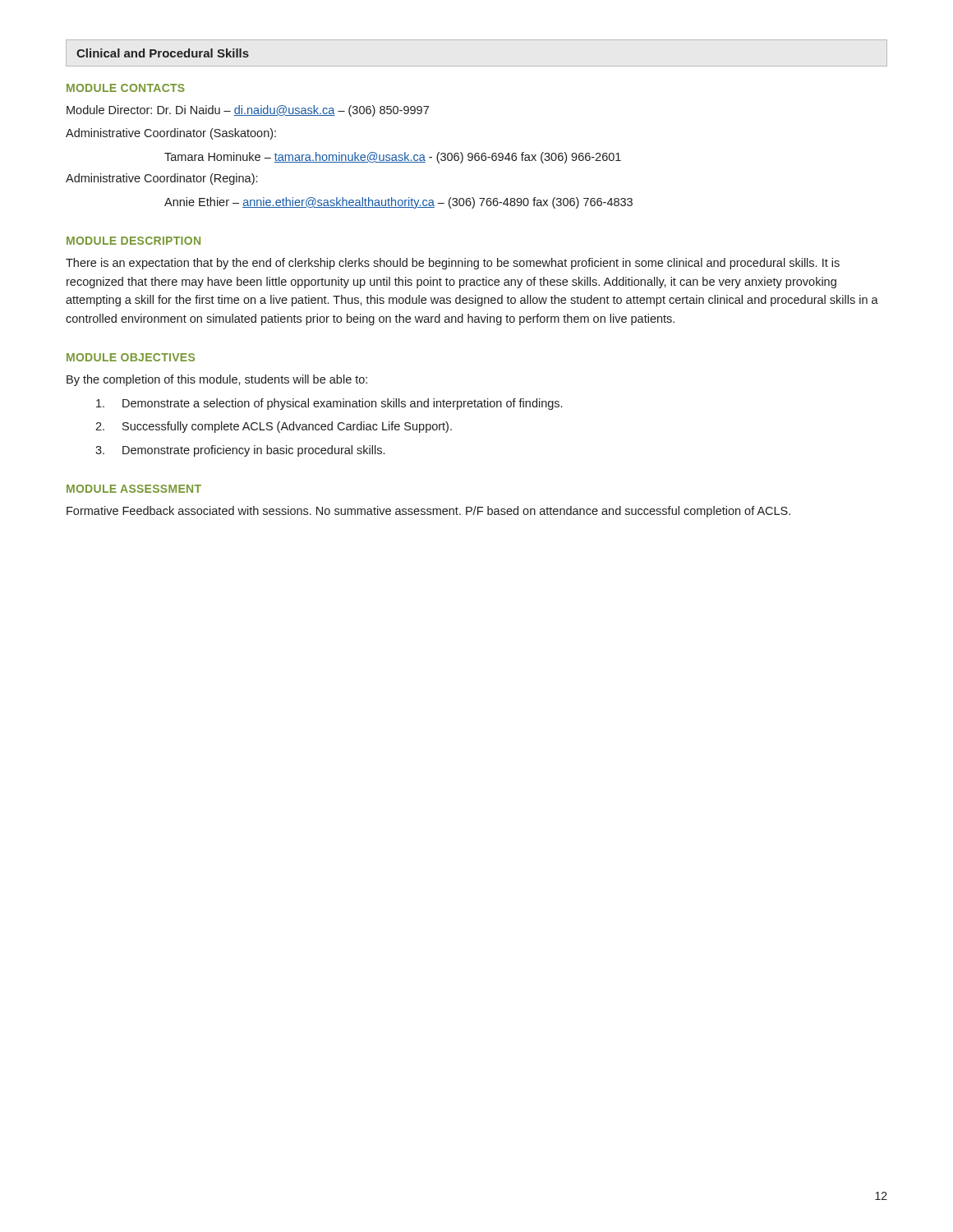Click where it says "MODULE DESCRIPTION"
The width and height of the screenshot is (953, 1232).
tap(134, 241)
